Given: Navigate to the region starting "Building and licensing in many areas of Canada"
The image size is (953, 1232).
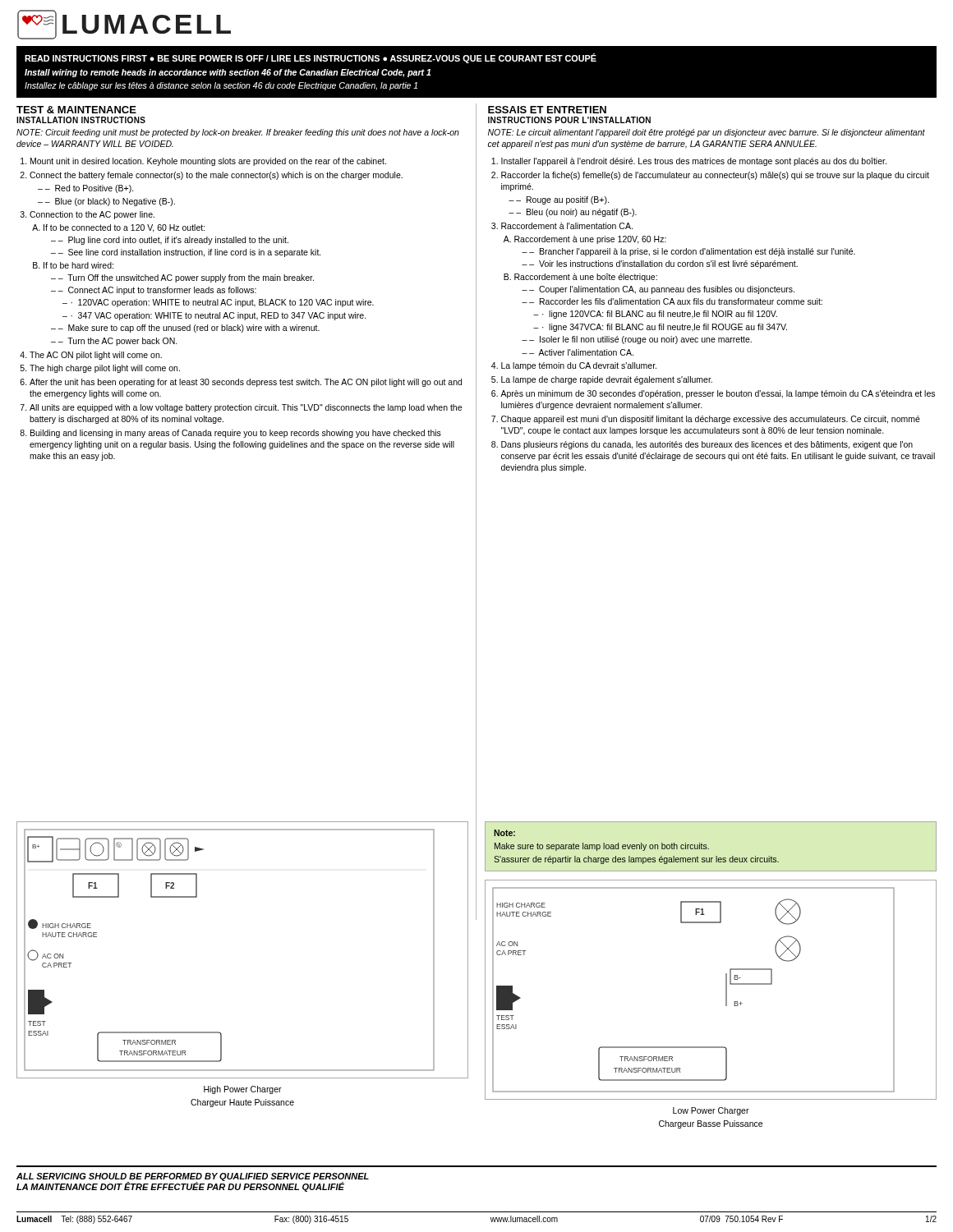Looking at the screenshot, I should pos(242,445).
